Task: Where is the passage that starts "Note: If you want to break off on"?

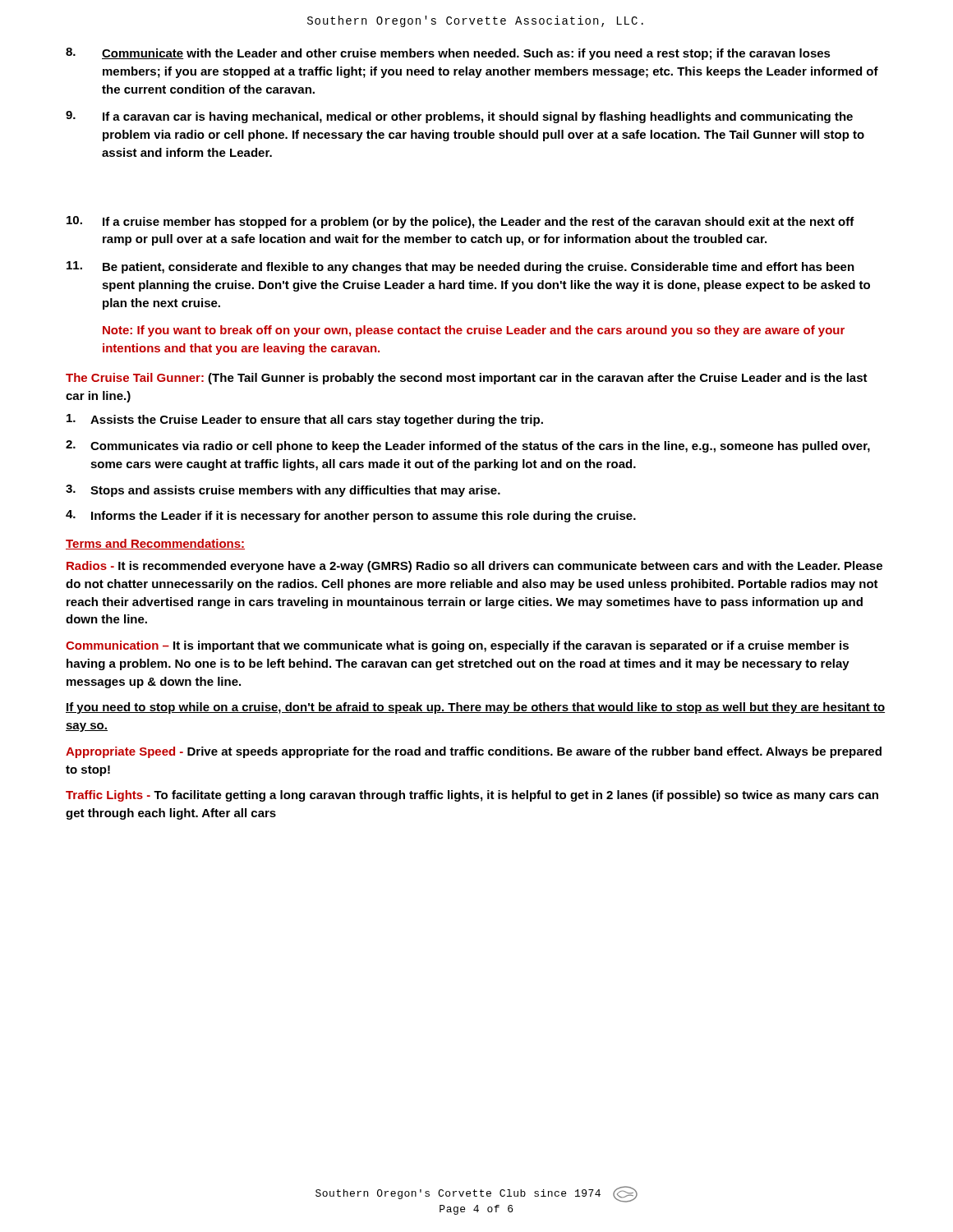Action: [473, 339]
